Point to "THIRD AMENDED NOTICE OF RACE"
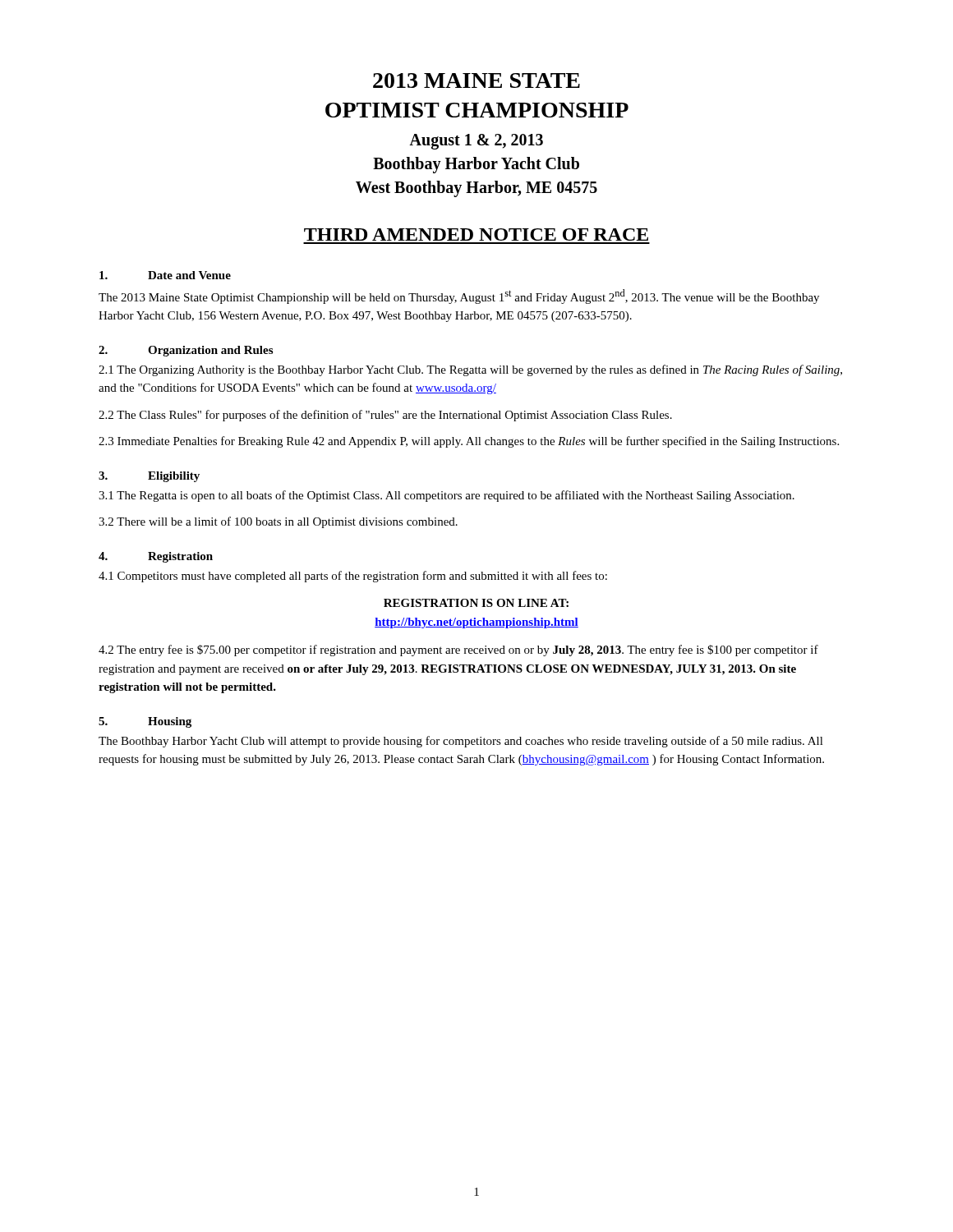The height and width of the screenshot is (1232, 953). tap(476, 234)
